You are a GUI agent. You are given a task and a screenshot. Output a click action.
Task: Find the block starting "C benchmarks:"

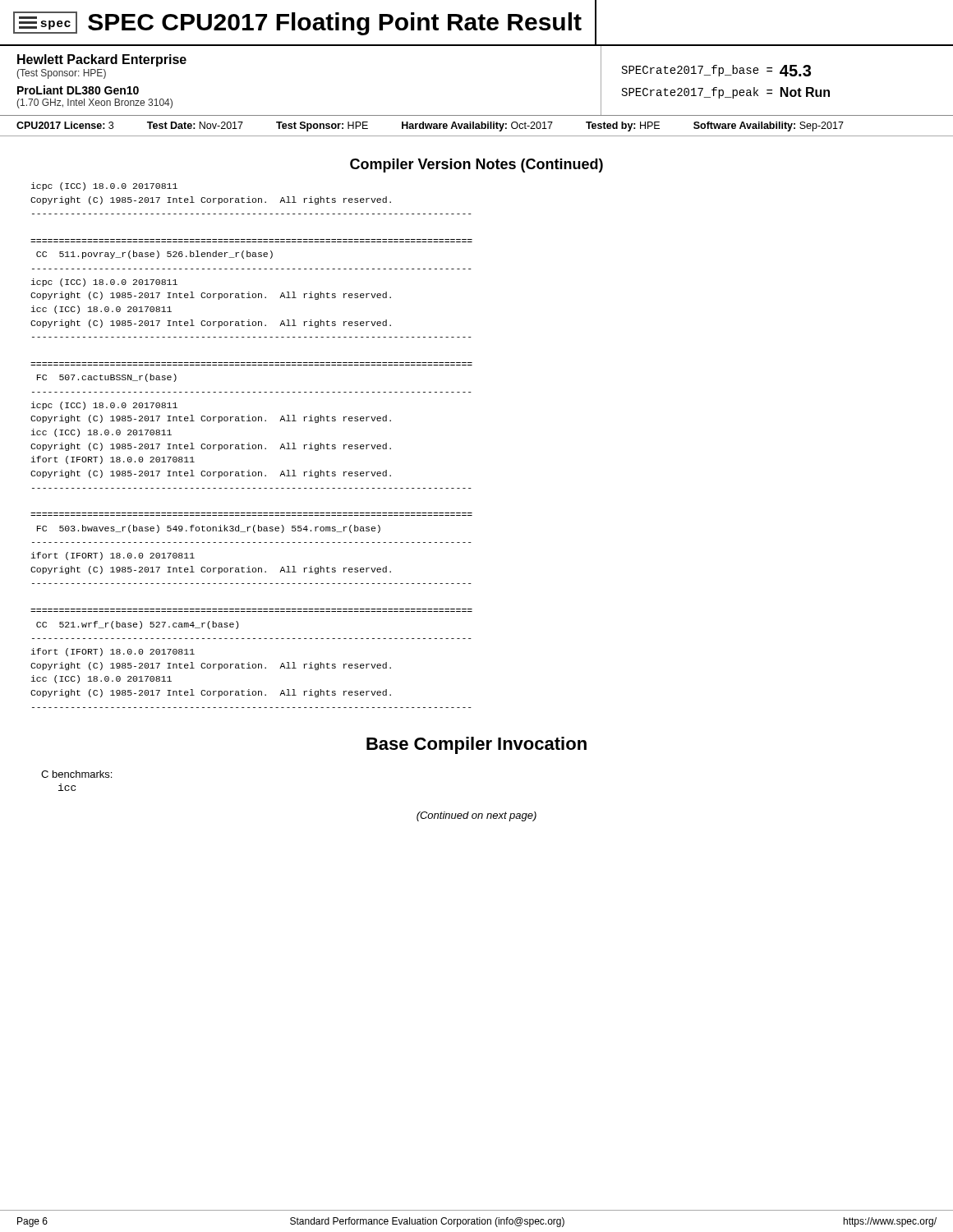(77, 774)
